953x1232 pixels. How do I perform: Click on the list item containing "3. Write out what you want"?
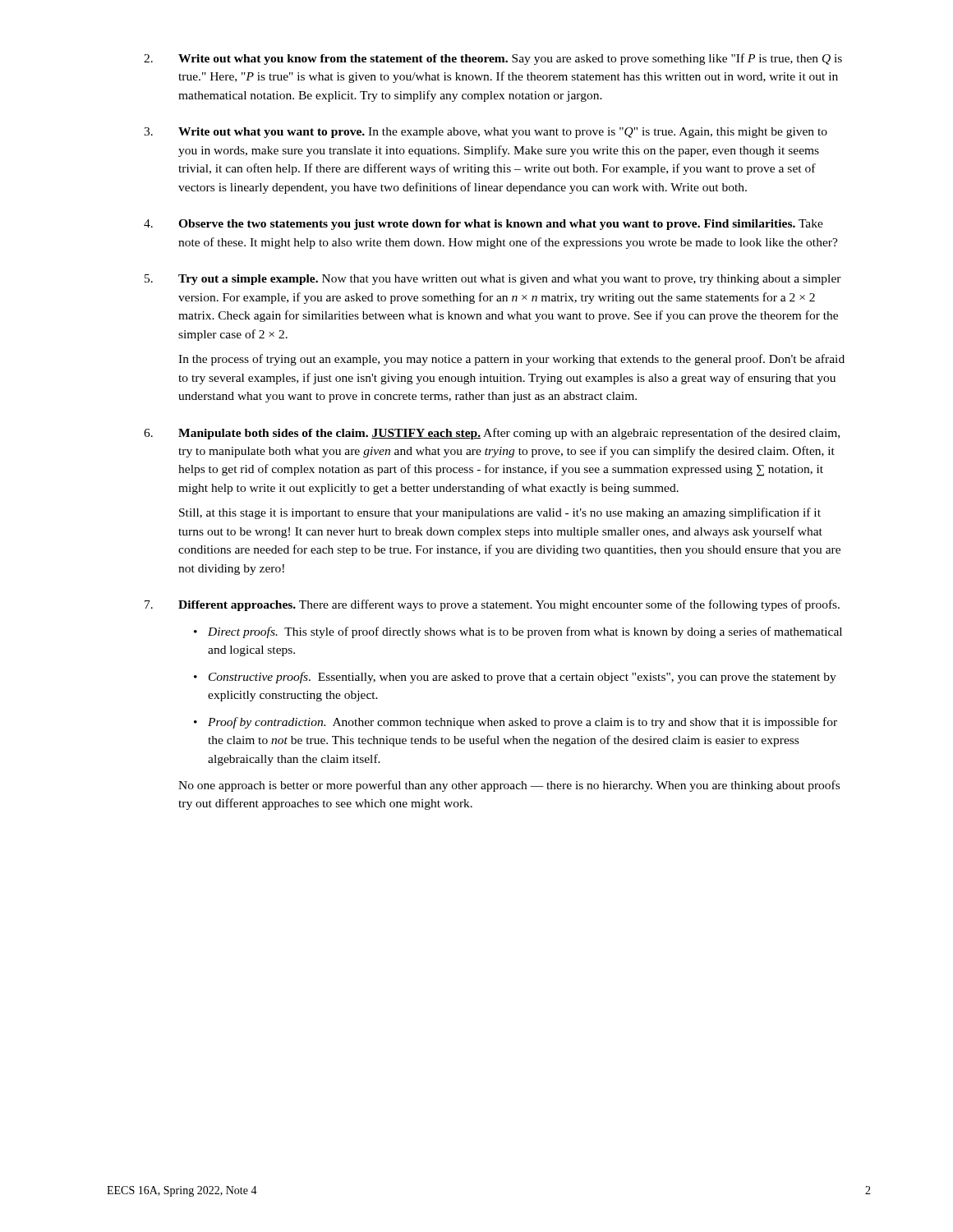point(495,163)
